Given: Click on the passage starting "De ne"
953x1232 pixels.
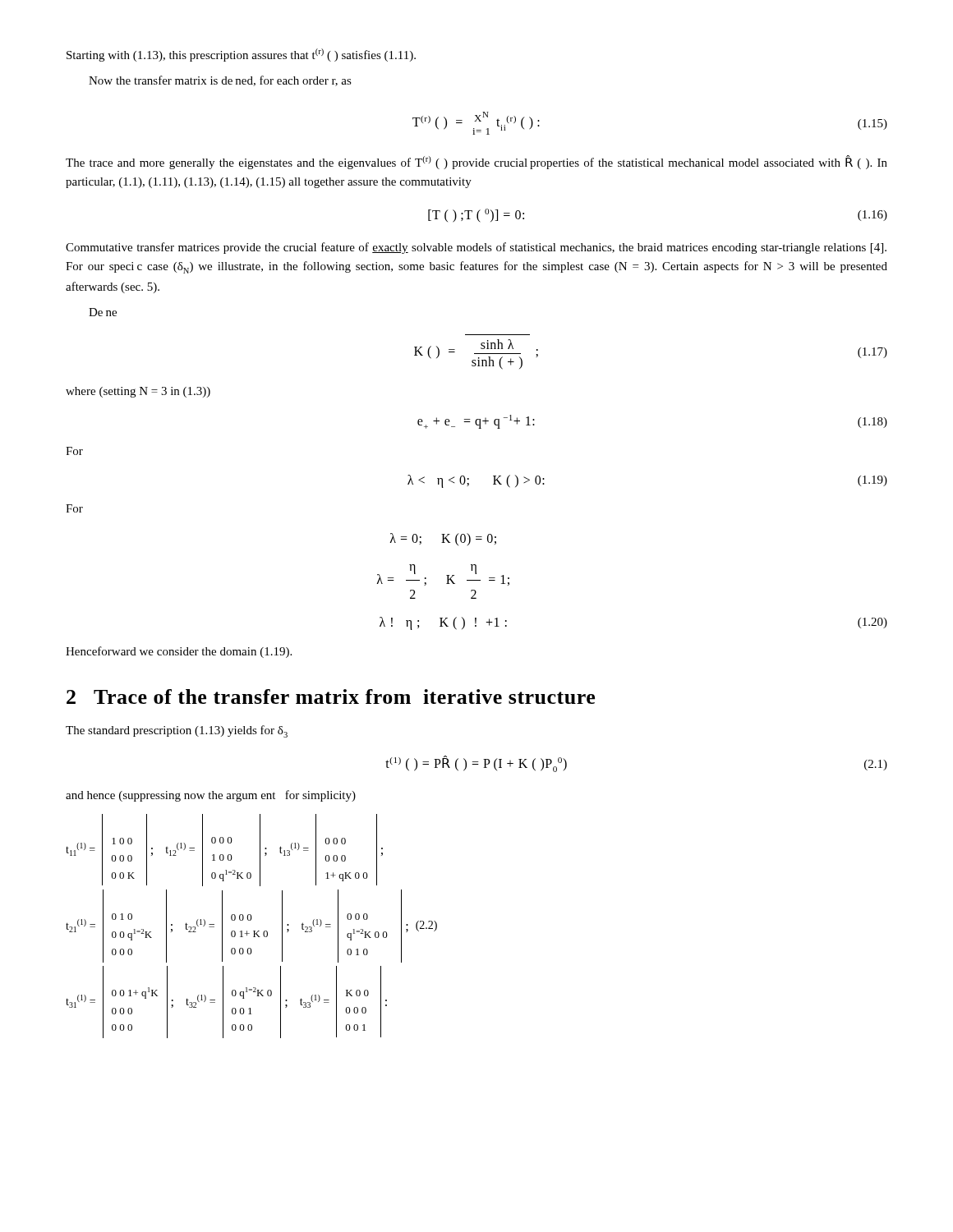Looking at the screenshot, I should [x=103, y=312].
